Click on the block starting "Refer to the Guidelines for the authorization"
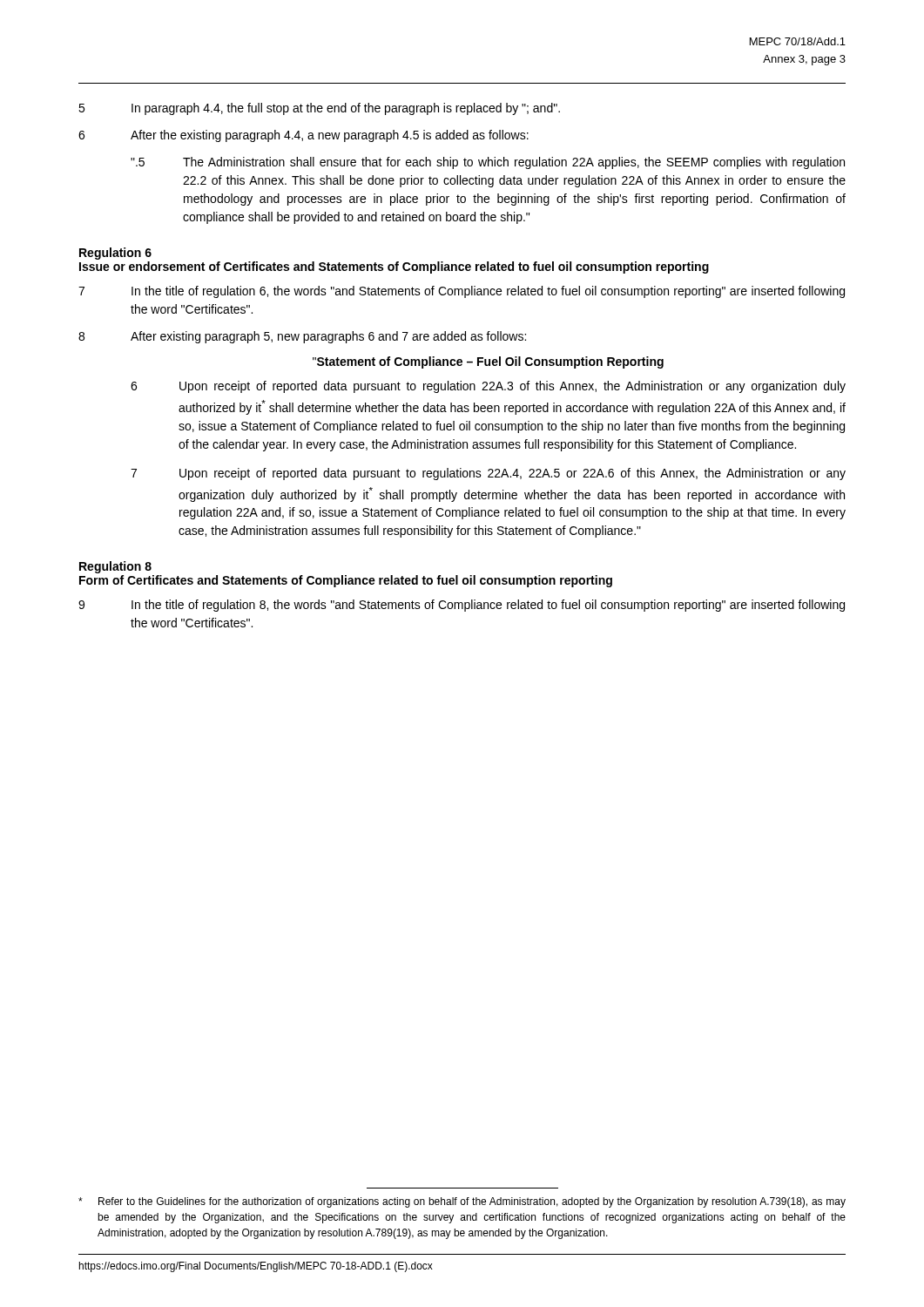 pos(462,1217)
